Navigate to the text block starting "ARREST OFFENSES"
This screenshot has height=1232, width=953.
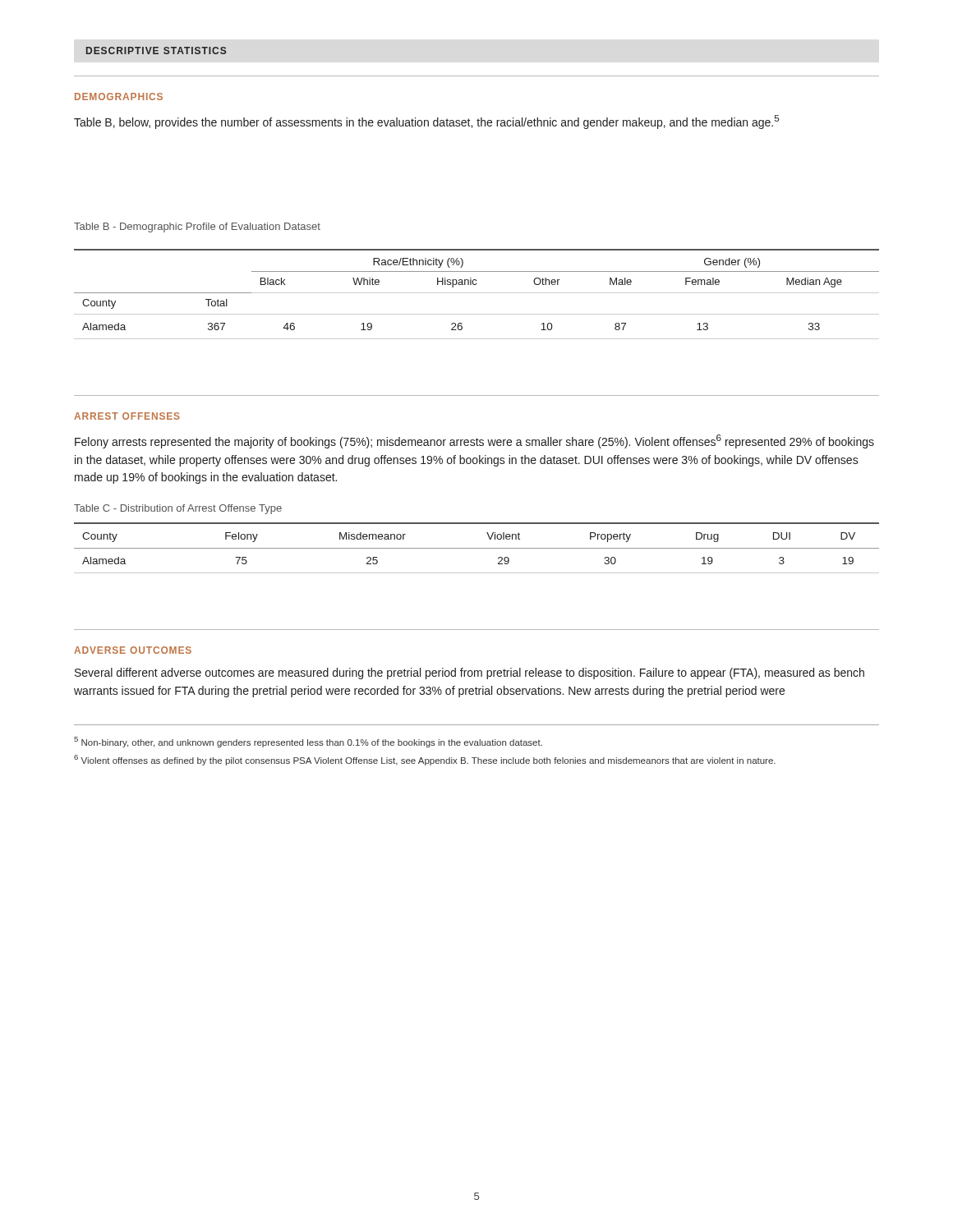pyautogui.click(x=127, y=416)
